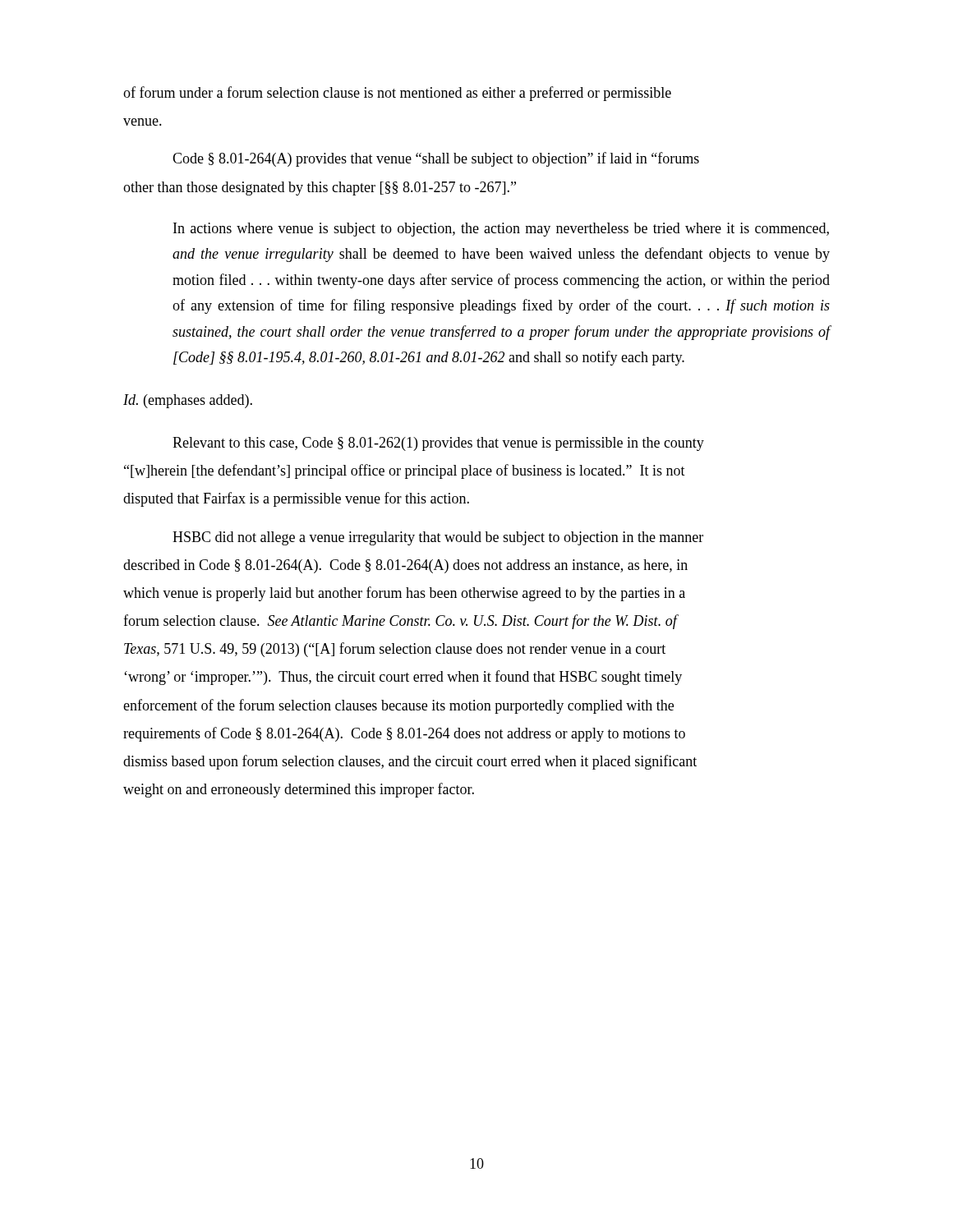Click the passage that begins "‘wrong’ or ‘improper.’”). Thus, the circuit court"
953x1232 pixels.
tap(403, 677)
